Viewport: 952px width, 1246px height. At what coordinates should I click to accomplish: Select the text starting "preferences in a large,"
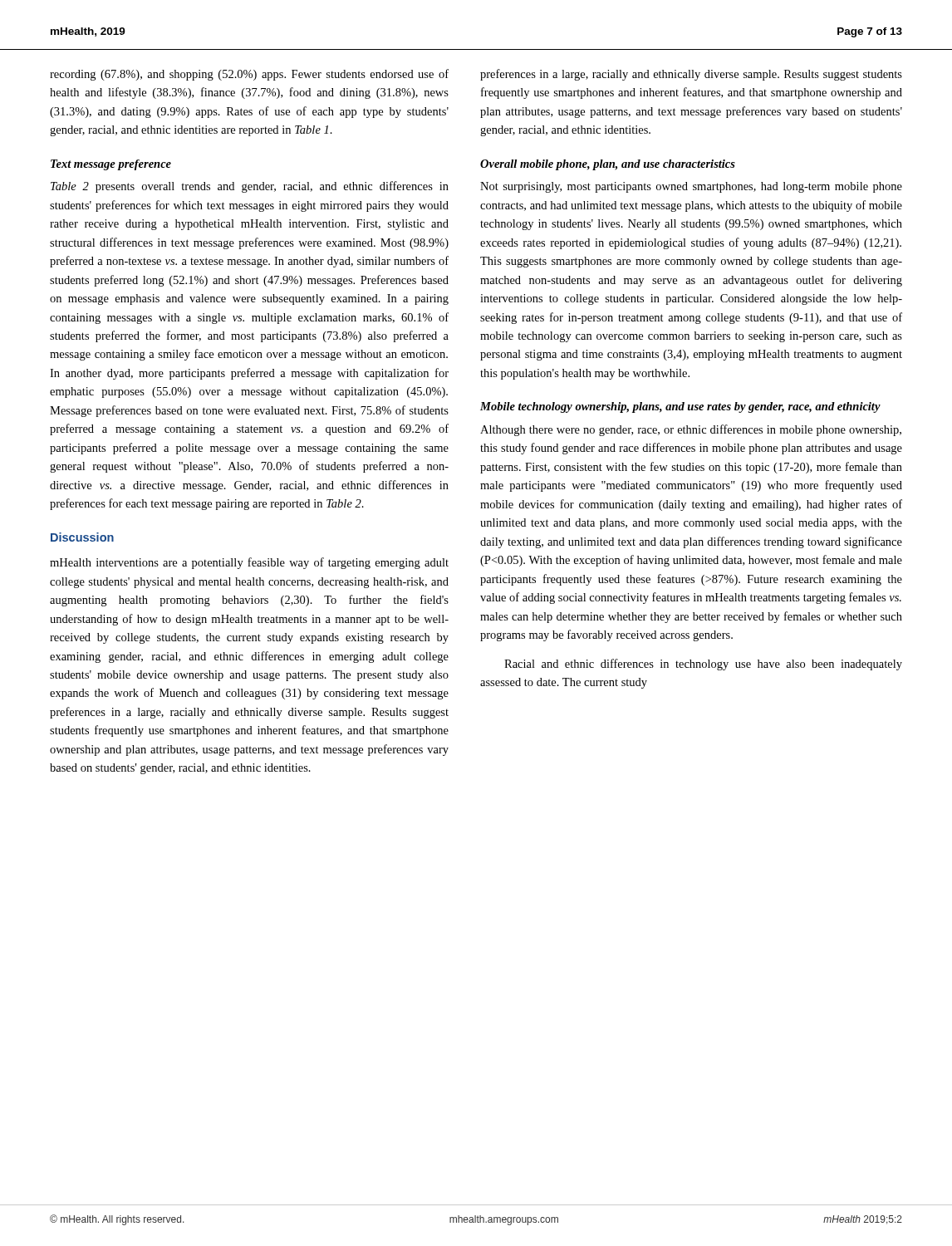point(691,102)
